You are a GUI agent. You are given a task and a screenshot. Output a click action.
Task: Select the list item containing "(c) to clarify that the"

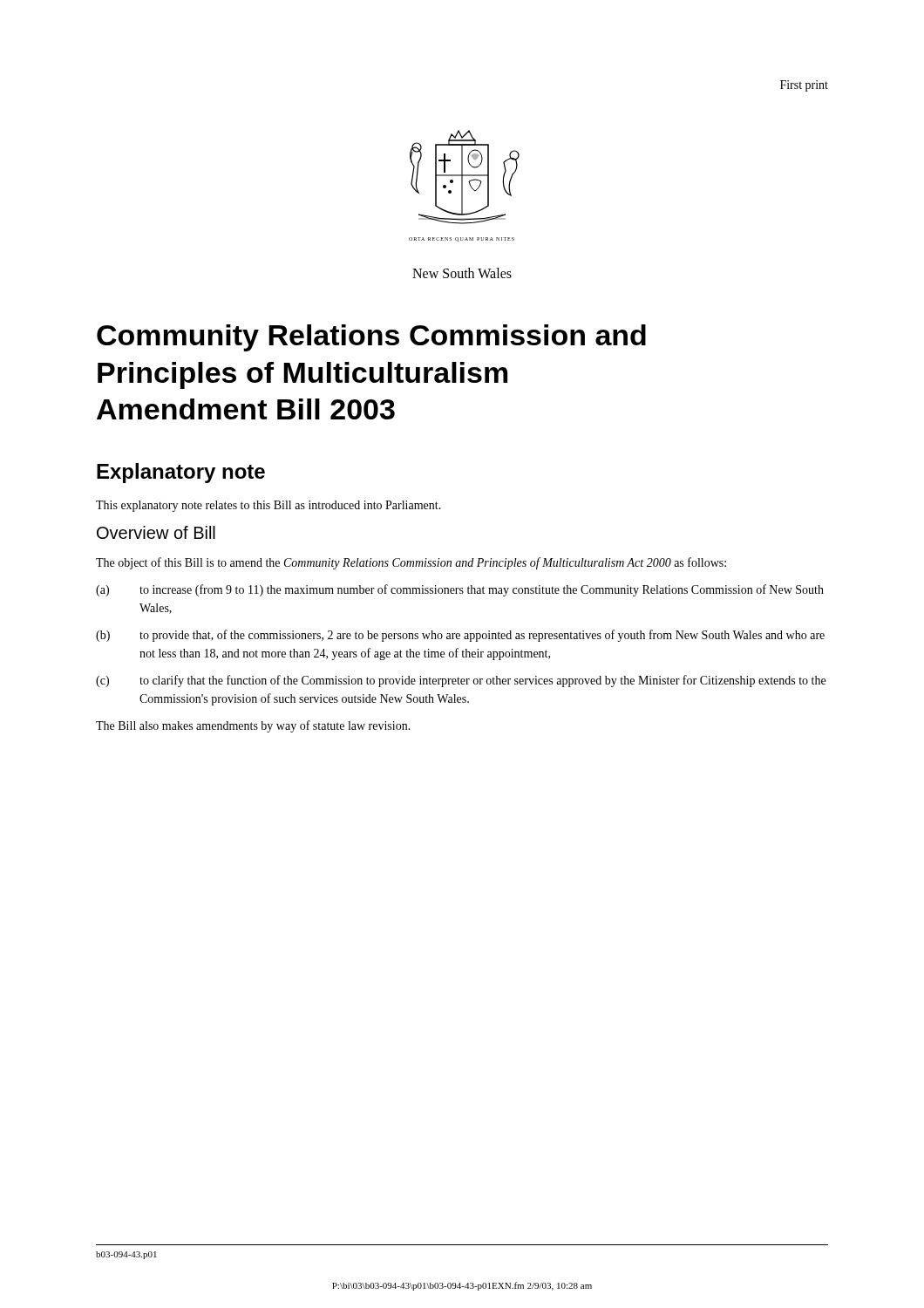tap(462, 689)
